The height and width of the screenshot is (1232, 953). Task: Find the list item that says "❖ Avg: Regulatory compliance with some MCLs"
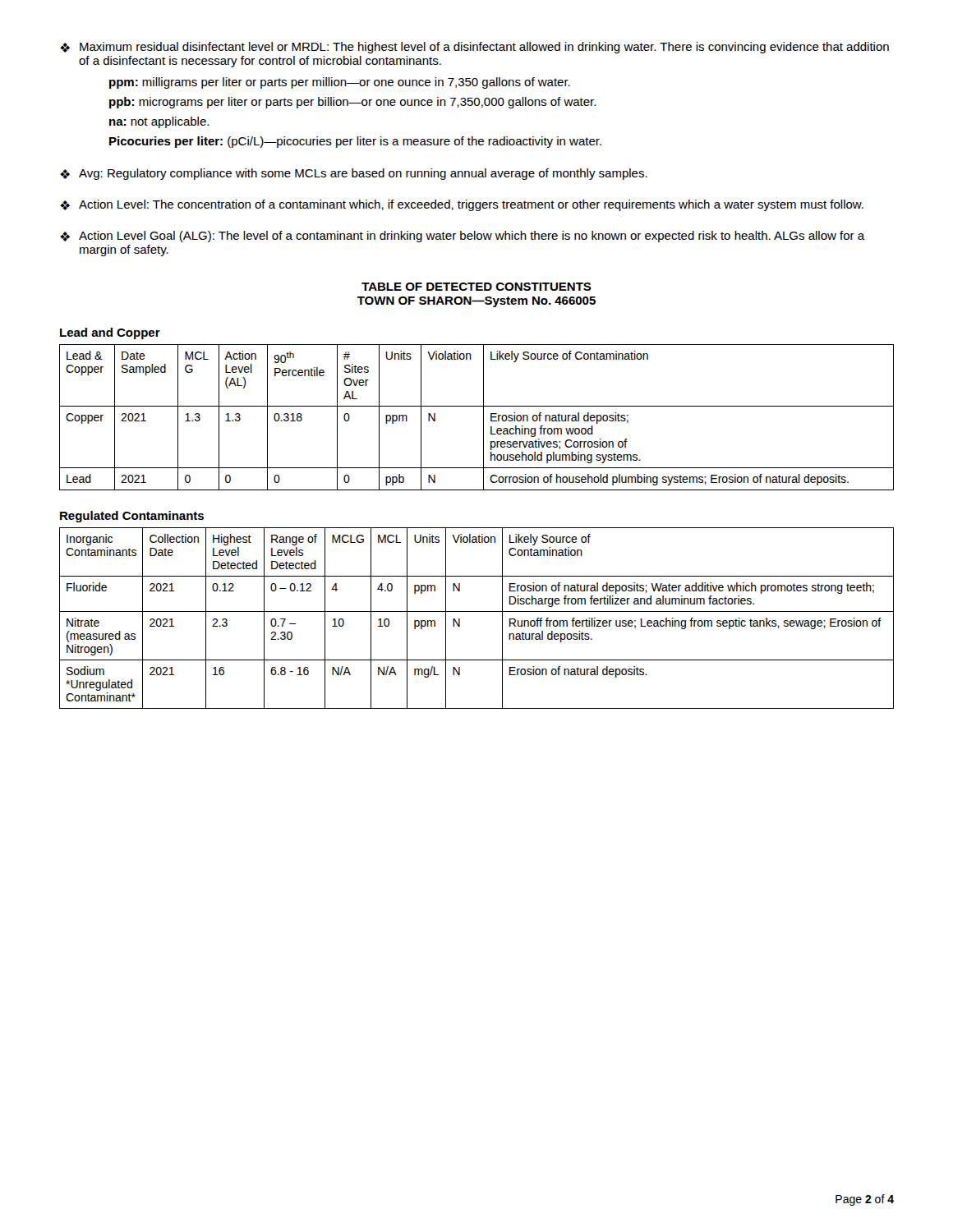point(476,174)
